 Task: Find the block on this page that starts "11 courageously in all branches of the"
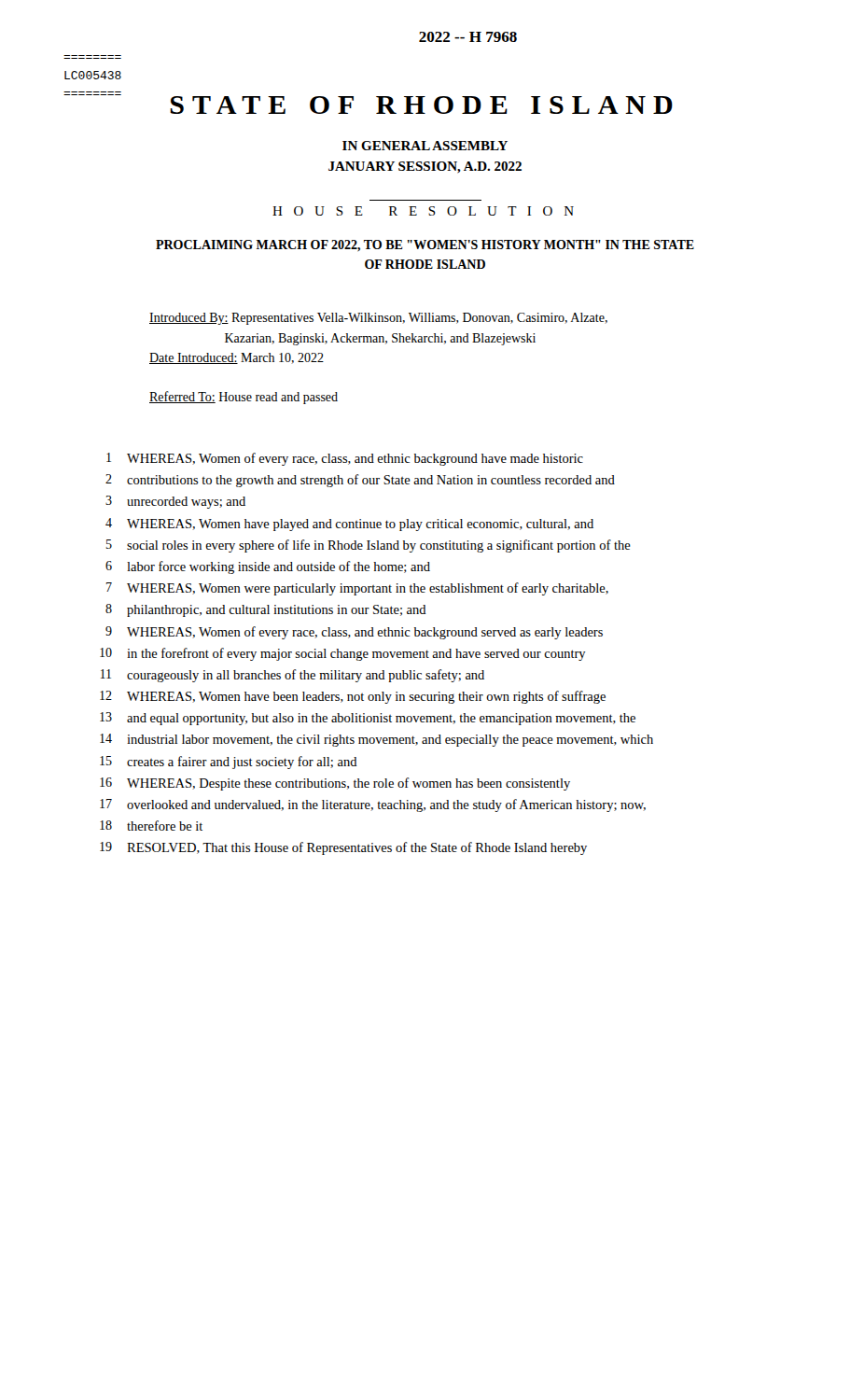(x=425, y=675)
